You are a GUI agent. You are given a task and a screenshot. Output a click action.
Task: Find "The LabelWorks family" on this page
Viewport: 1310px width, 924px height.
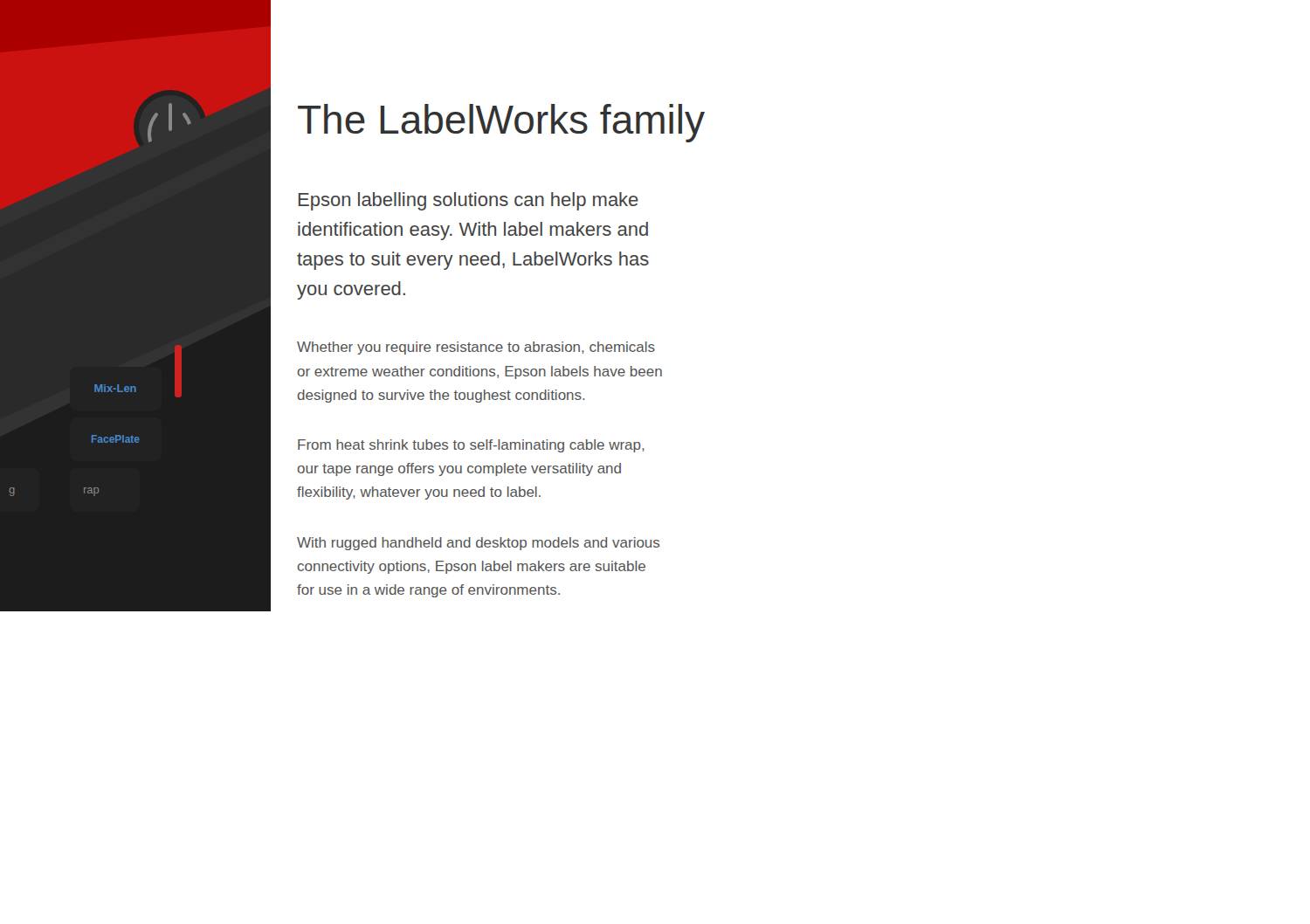click(x=716, y=120)
